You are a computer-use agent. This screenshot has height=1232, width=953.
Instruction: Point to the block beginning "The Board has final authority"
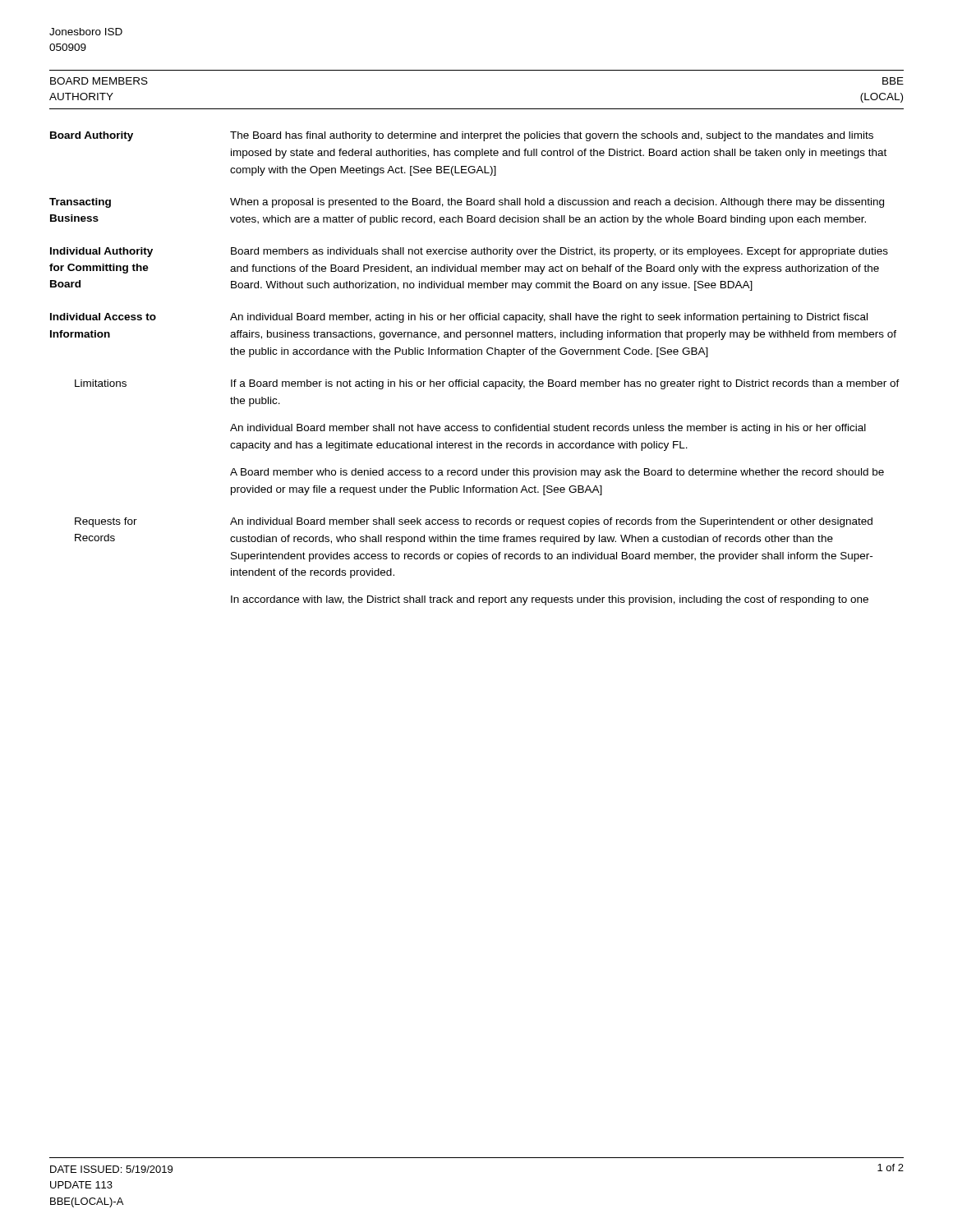coord(558,152)
